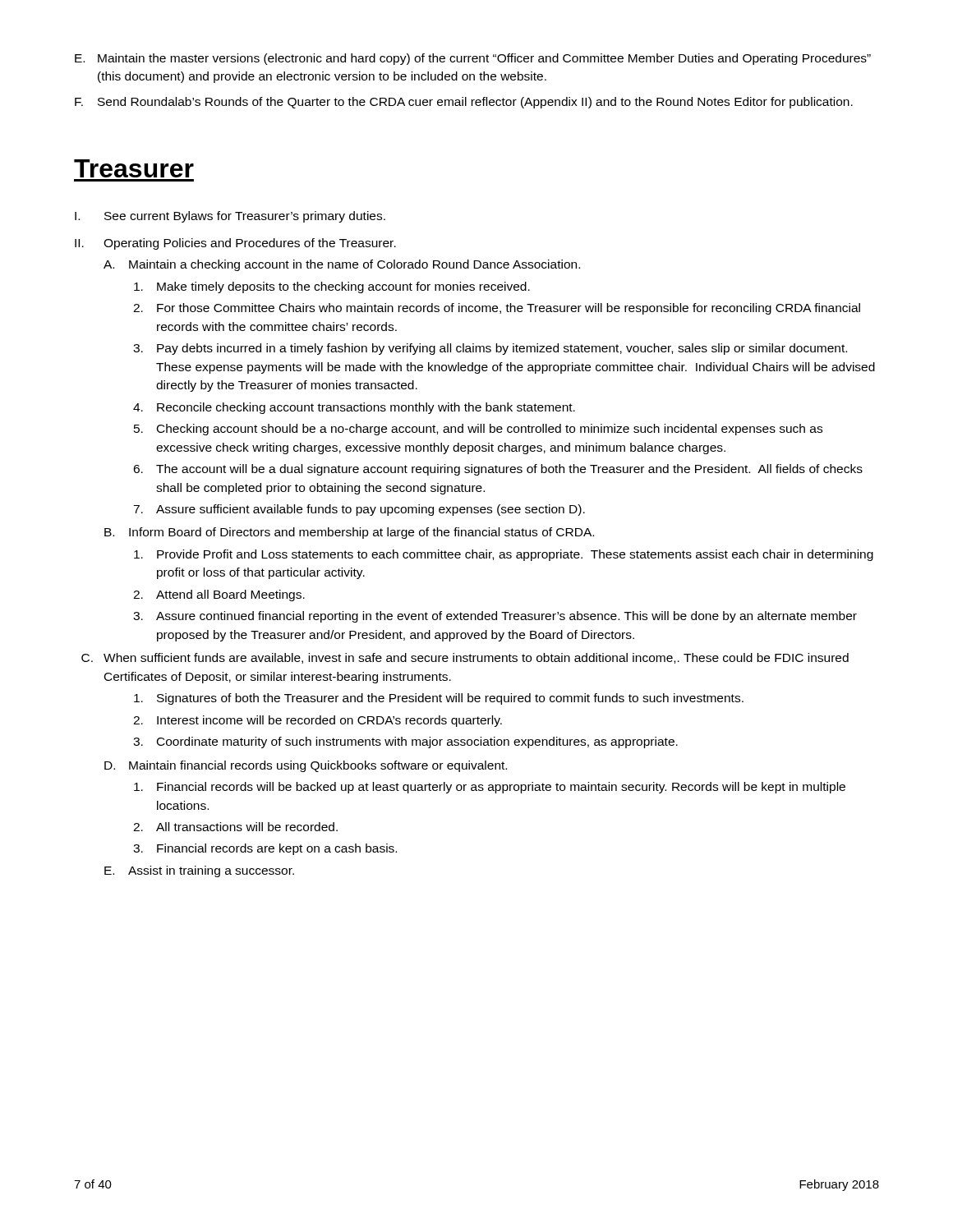Locate the list item that reads "3. Pay debts incurred"
Screen dimensions: 1232x953
506,367
